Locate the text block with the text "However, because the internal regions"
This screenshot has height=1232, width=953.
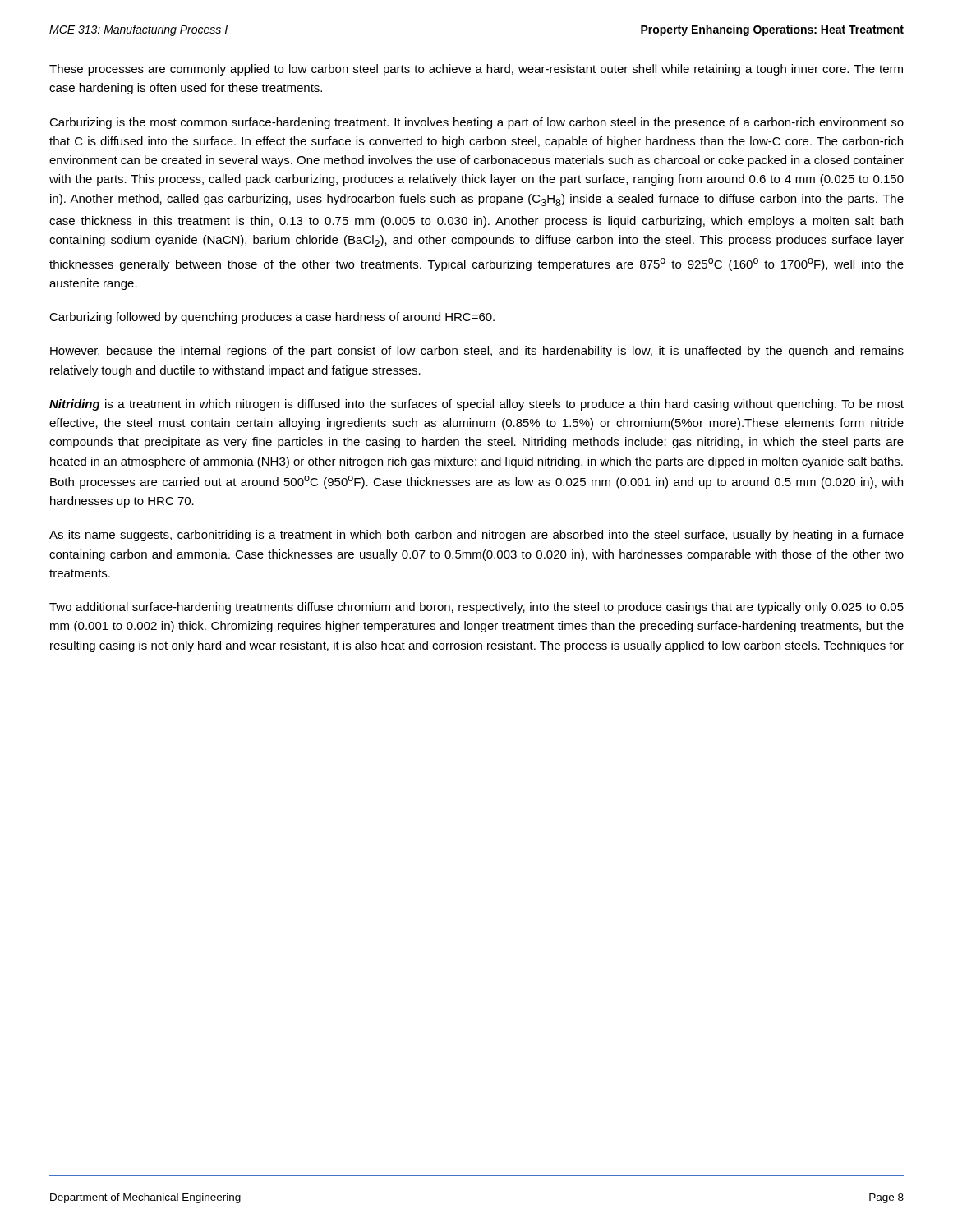tap(476, 360)
